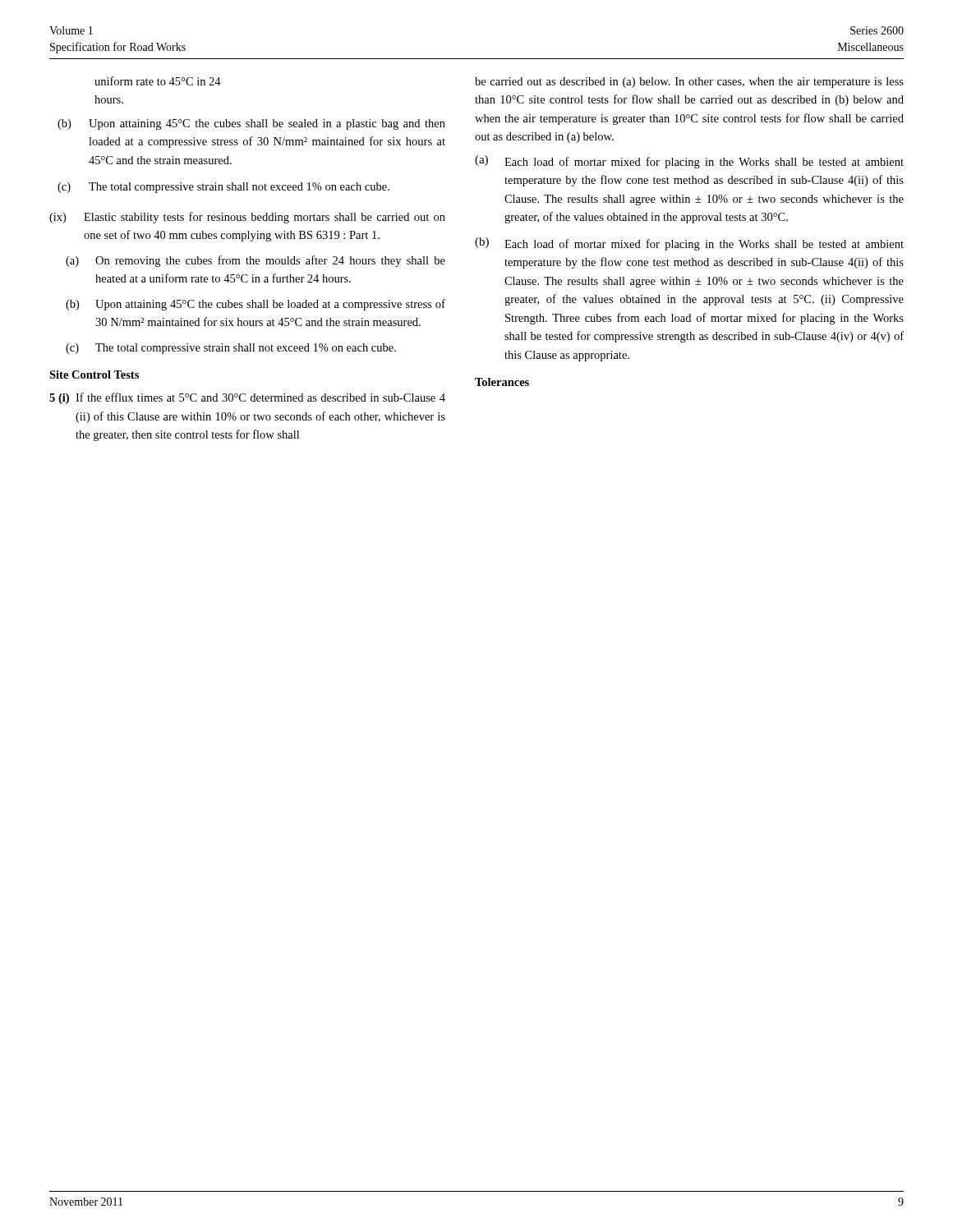
Task: Select the text block starting "5 (i) If the efflux times at"
Action: pyautogui.click(x=247, y=416)
